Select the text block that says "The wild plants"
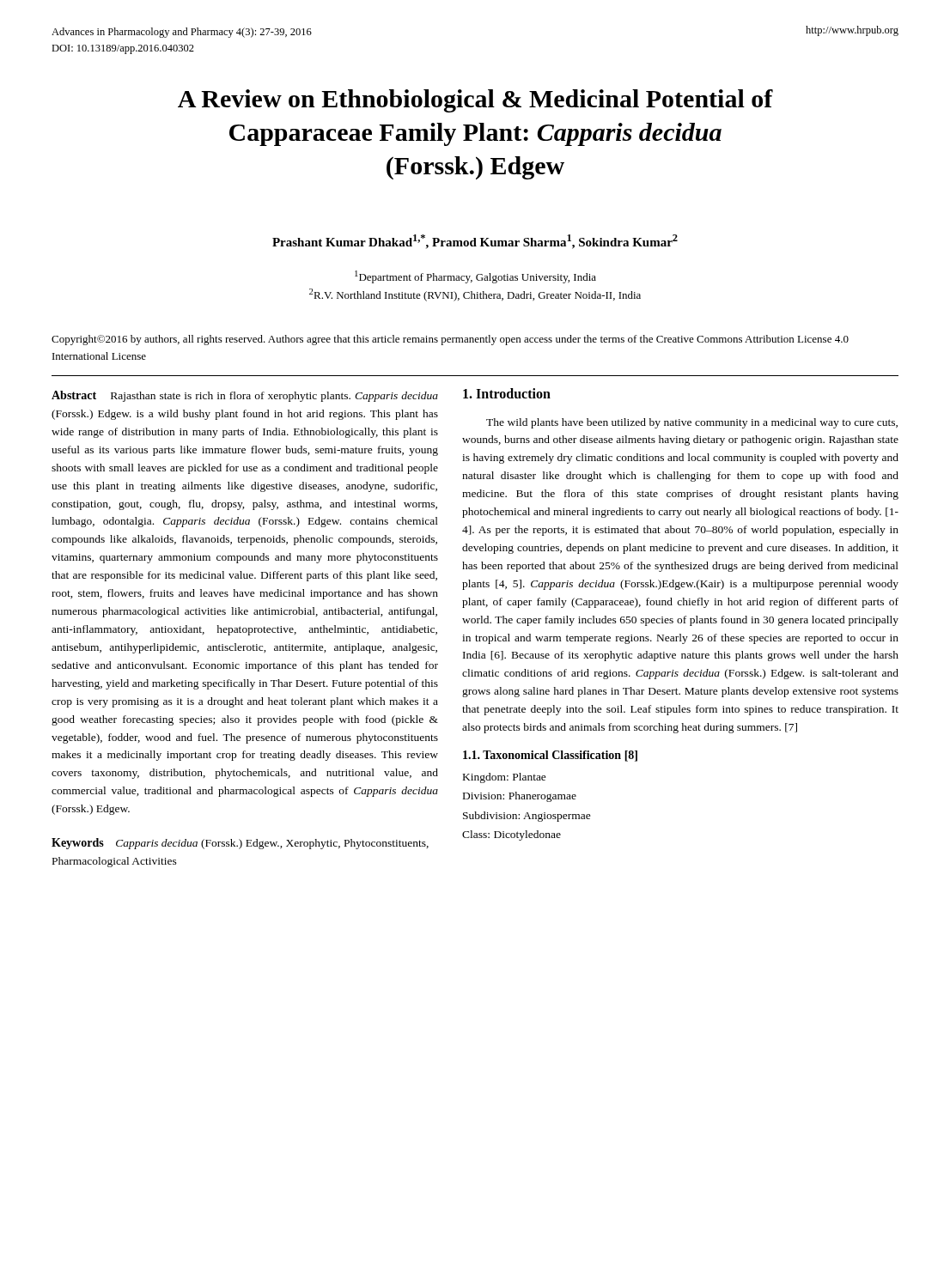The image size is (950, 1288). click(680, 575)
